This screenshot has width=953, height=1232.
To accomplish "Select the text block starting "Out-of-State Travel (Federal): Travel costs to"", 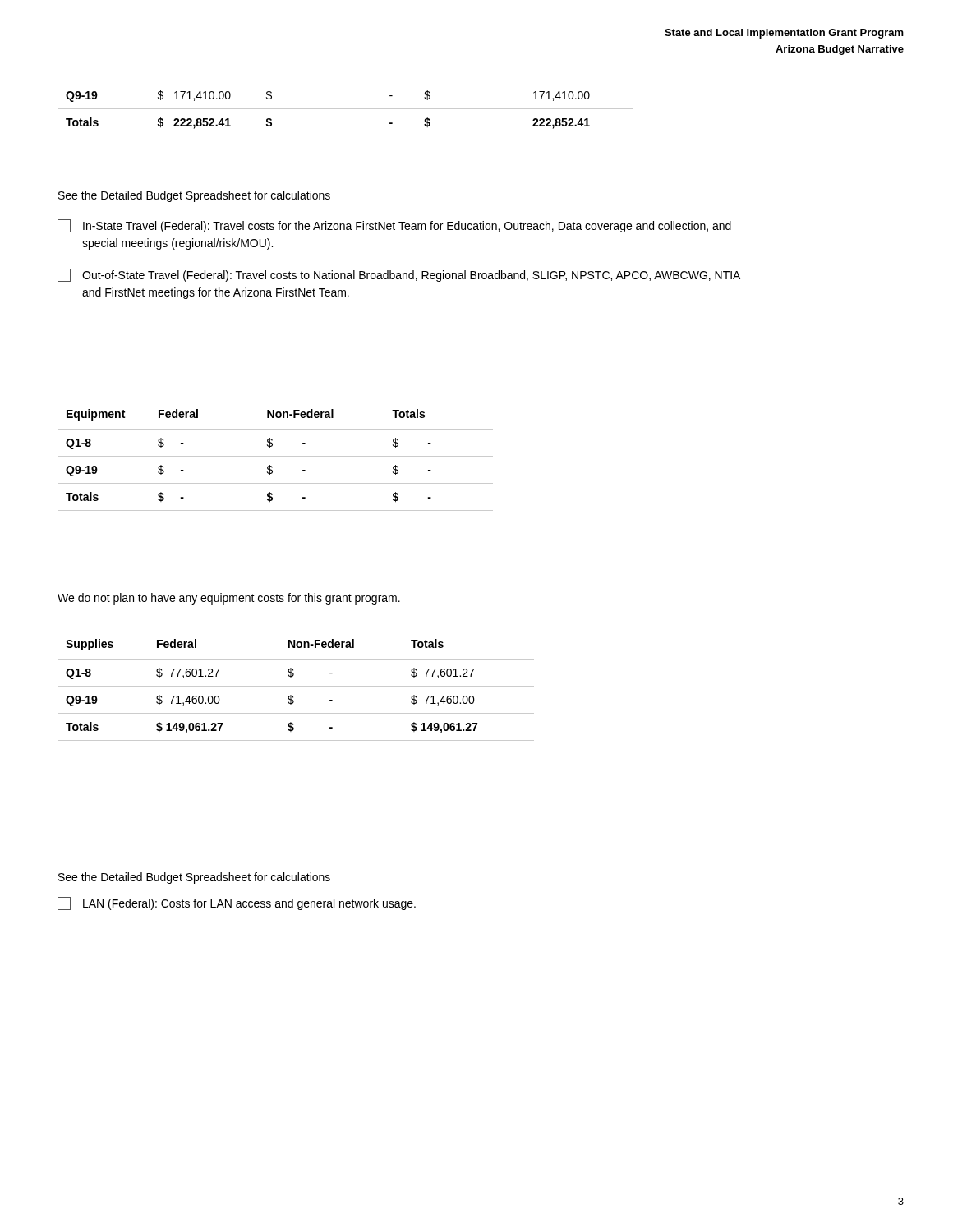I will 407,284.
